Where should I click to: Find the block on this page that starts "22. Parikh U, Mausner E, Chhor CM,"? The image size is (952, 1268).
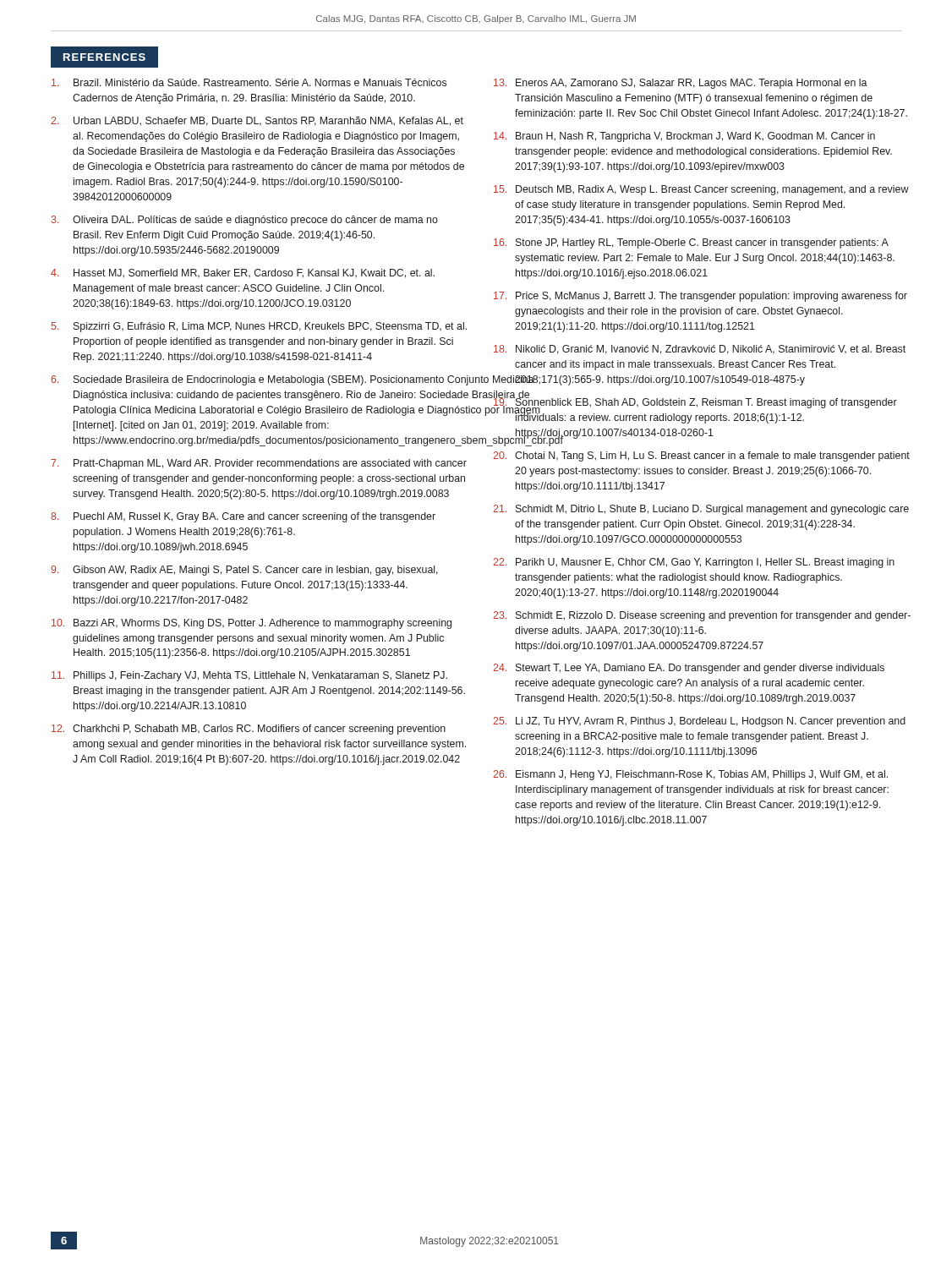[702, 578]
